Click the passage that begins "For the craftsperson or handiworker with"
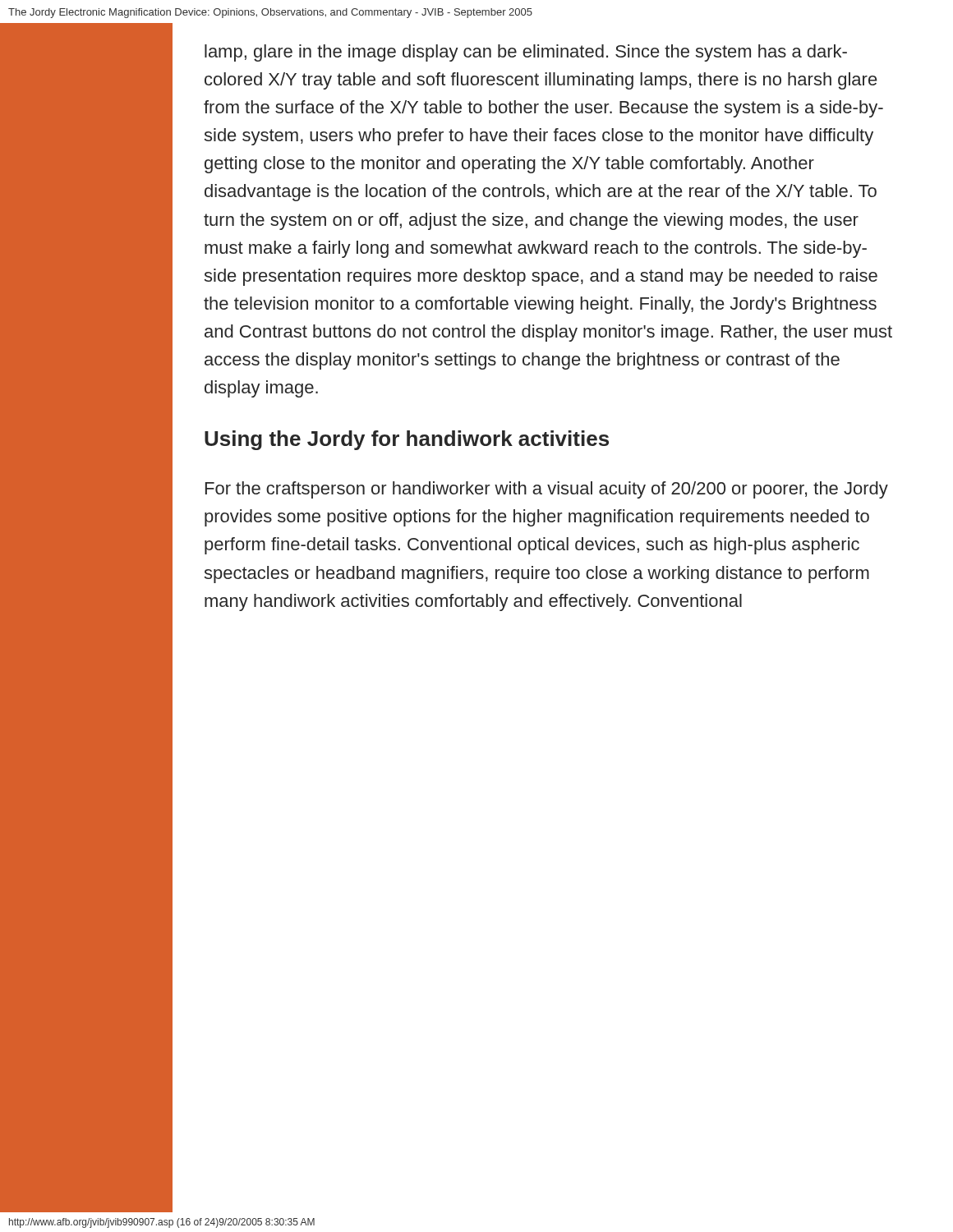The width and height of the screenshot is (953, 1232). pos(546,544)
